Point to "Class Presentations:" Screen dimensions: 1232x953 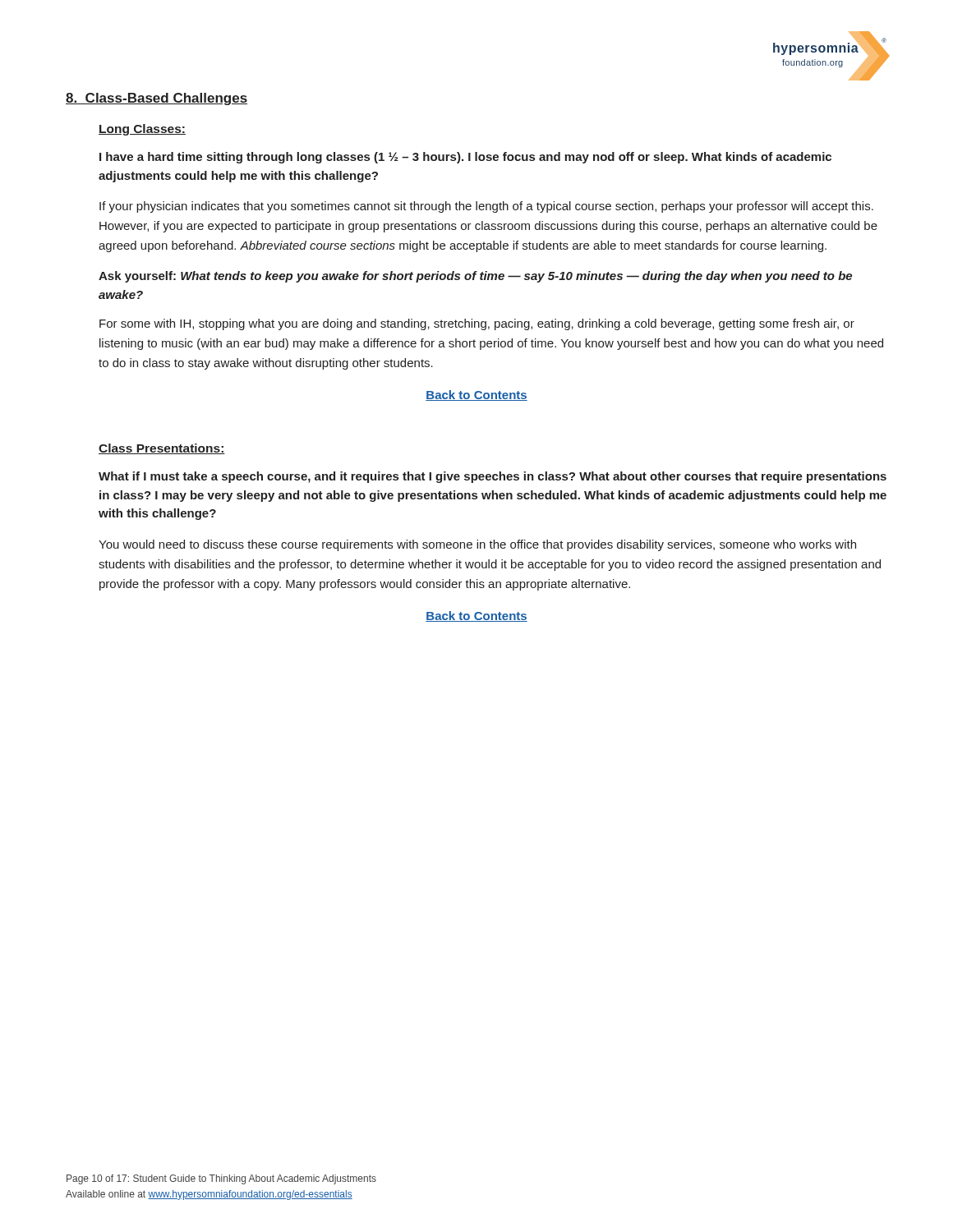point(162,448)
